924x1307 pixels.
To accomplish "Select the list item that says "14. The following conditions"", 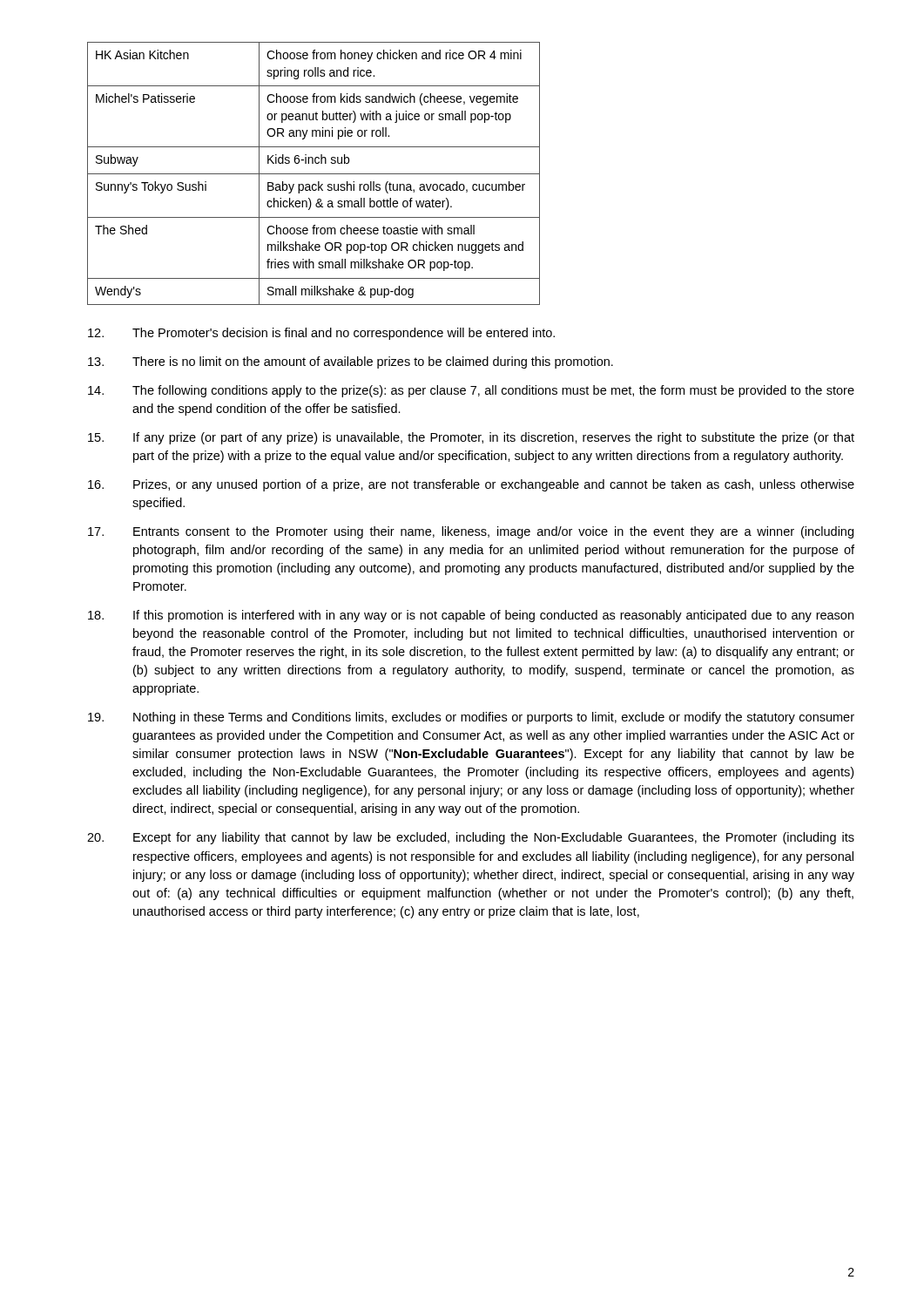I will [471, 400].
